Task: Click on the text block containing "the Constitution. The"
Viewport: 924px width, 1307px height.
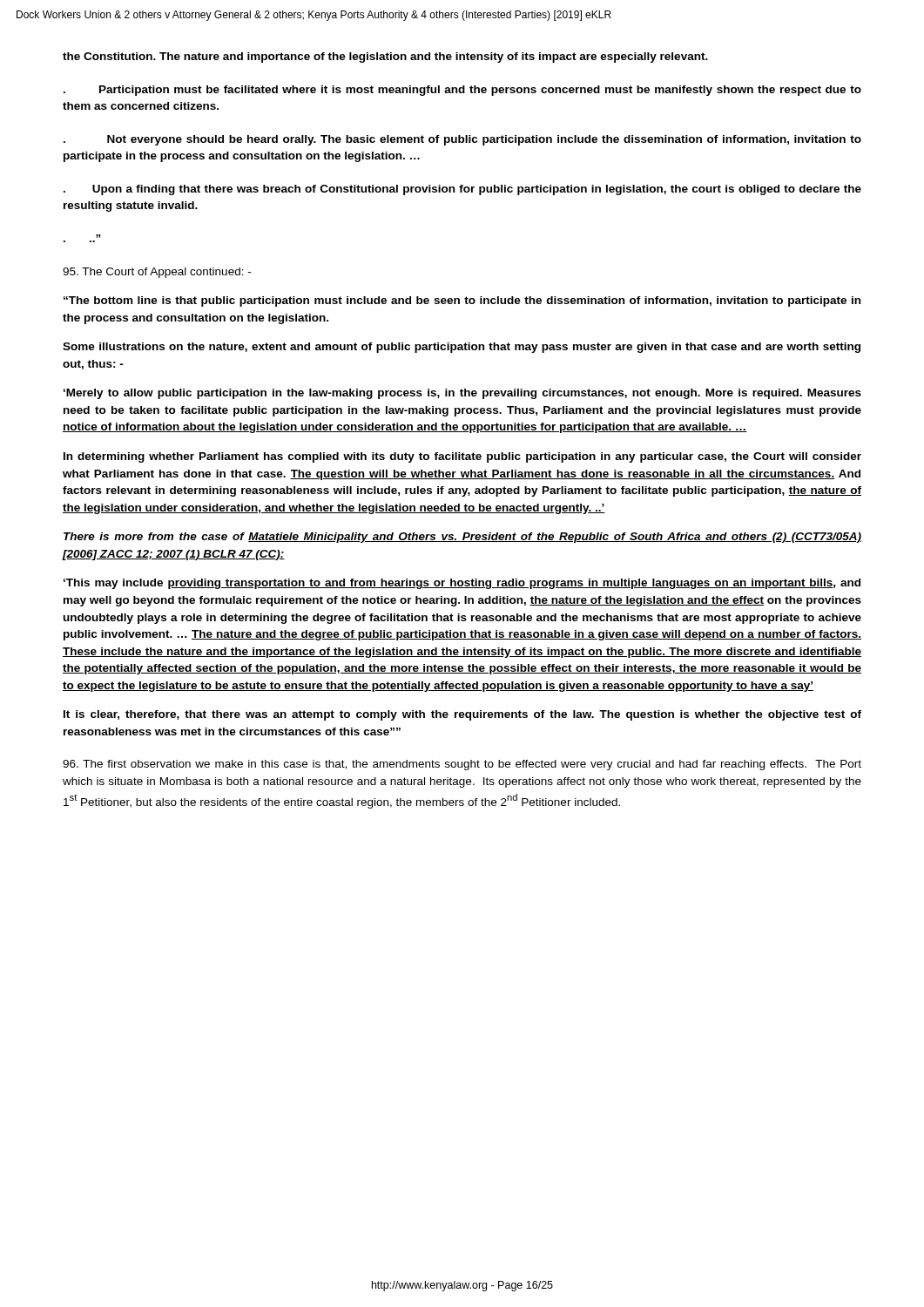Action: tap(462, 56)
